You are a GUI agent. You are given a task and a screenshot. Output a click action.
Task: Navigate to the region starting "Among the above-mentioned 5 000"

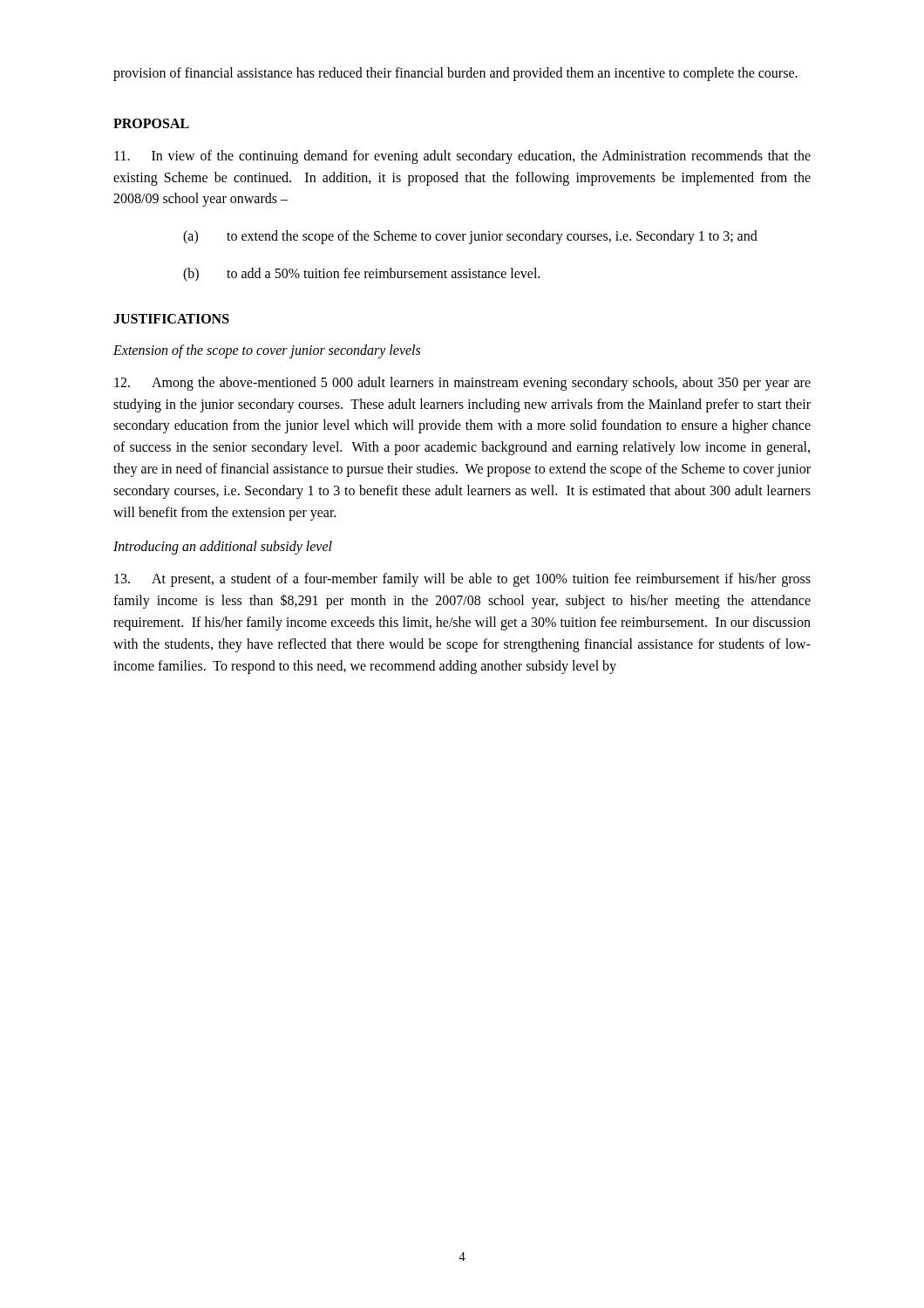click(462, 448)
